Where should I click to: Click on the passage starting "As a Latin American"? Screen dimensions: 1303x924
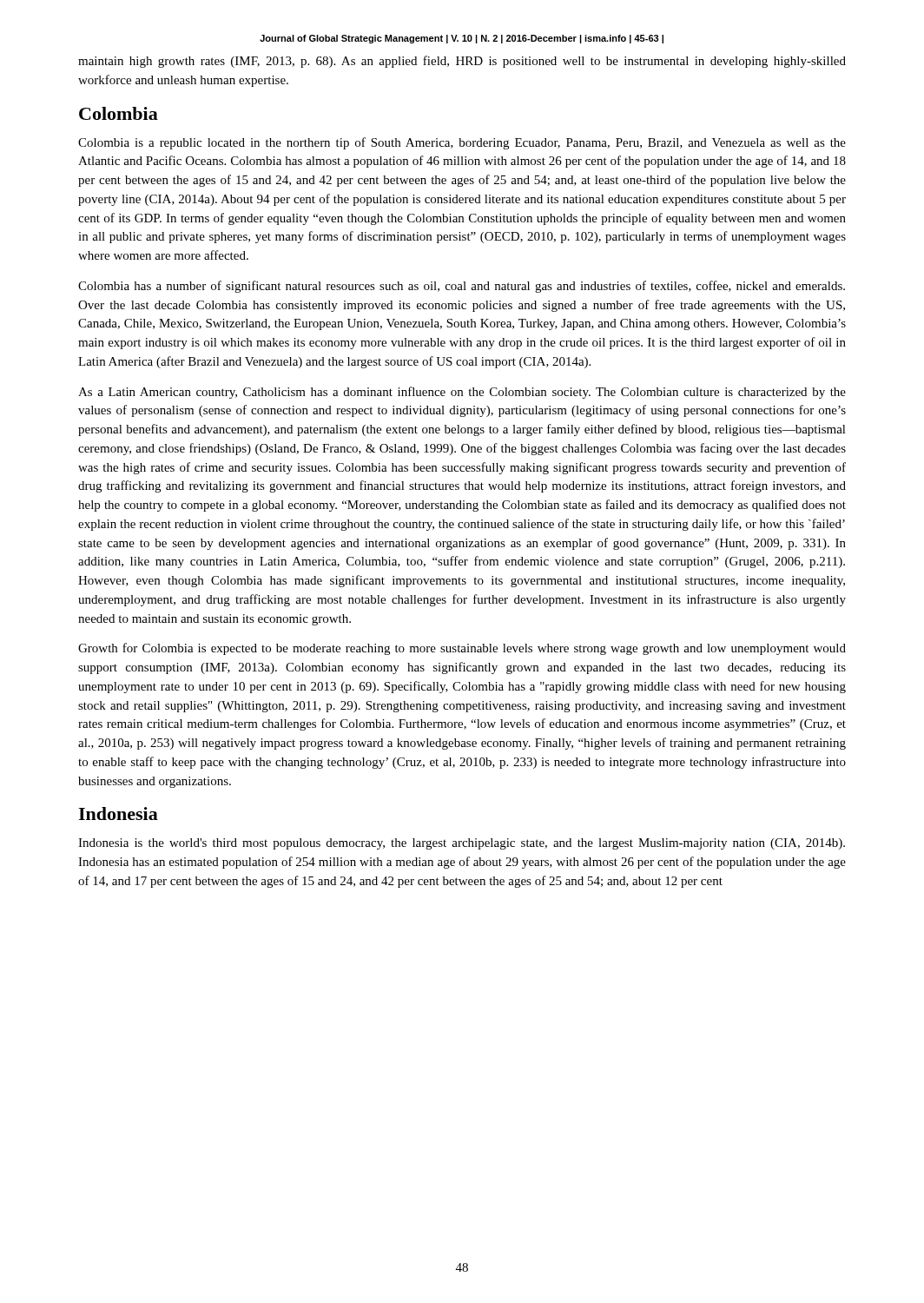click(462, 505)
